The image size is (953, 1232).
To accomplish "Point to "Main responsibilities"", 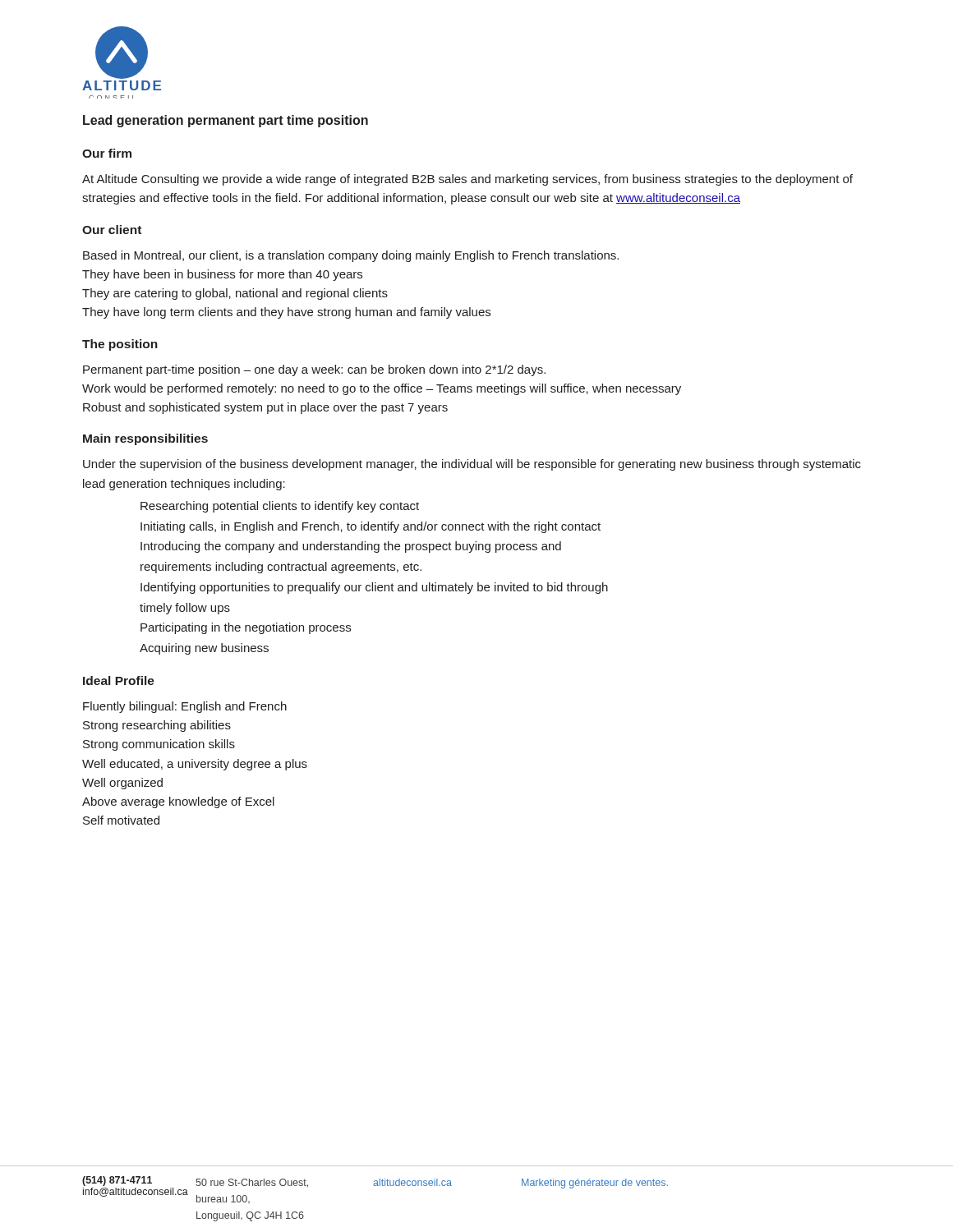I will 145,438.
